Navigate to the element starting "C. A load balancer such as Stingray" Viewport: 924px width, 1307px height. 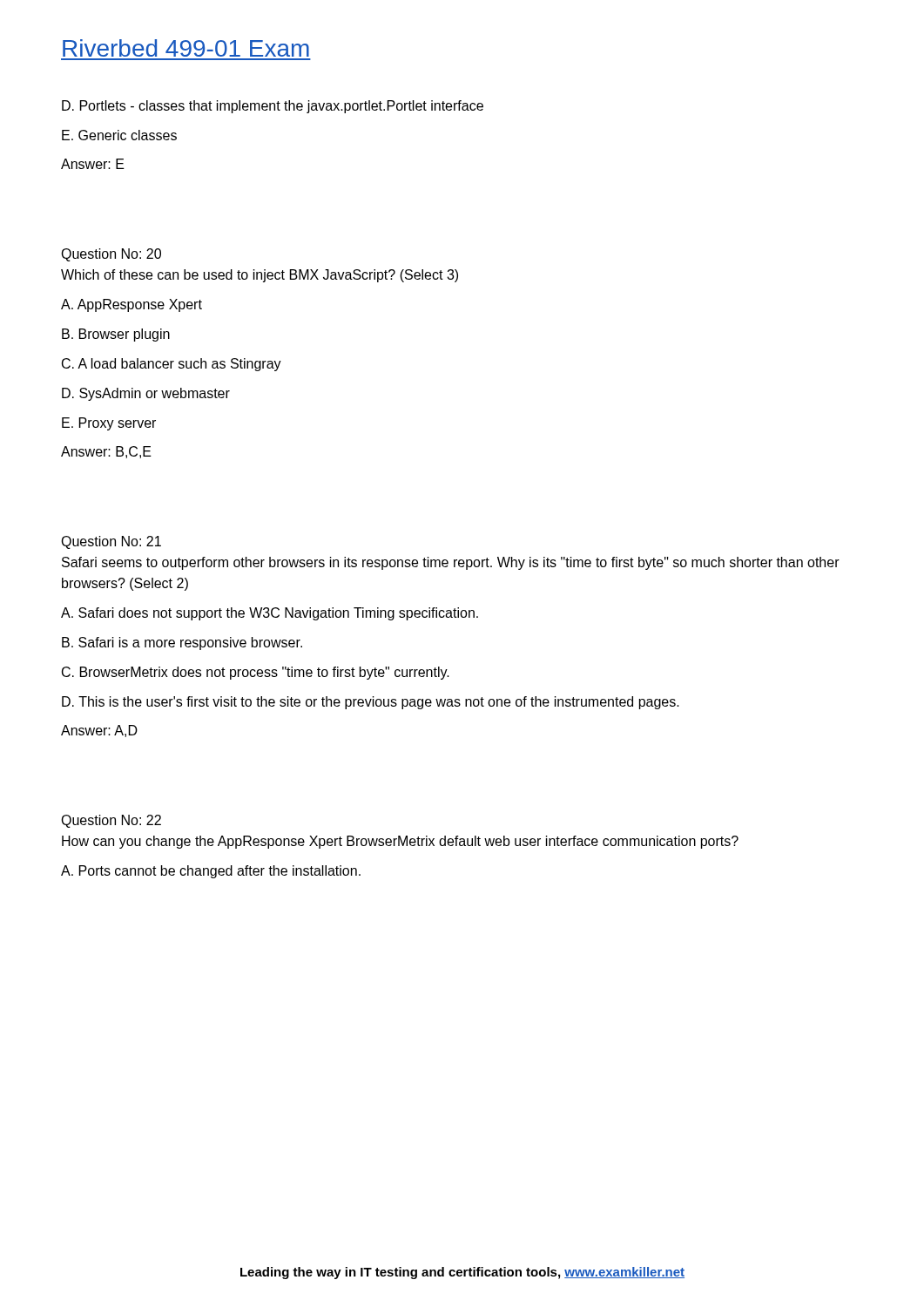coord(171,364)
